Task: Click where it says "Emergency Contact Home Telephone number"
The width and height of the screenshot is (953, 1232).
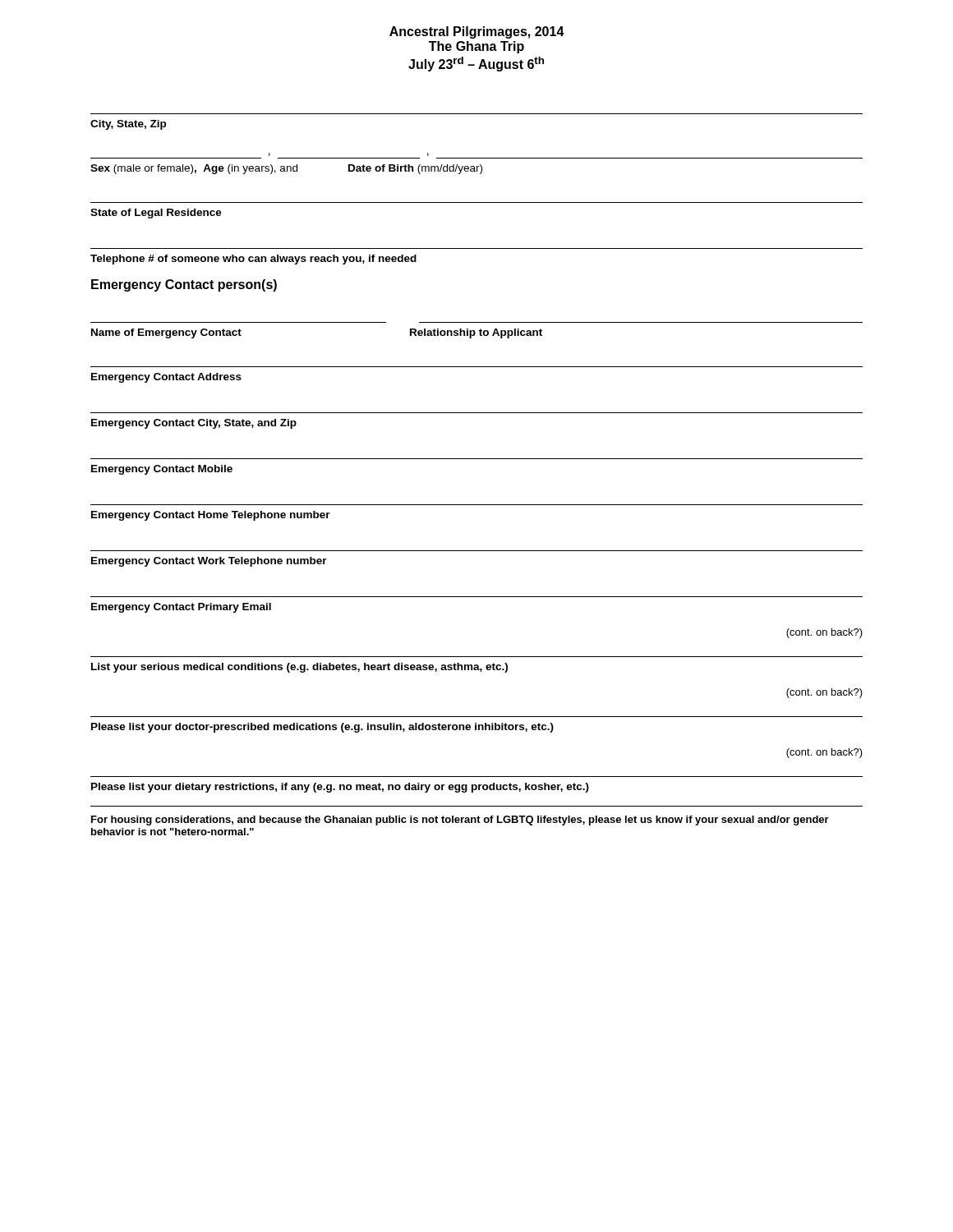Action: [476, 505]
